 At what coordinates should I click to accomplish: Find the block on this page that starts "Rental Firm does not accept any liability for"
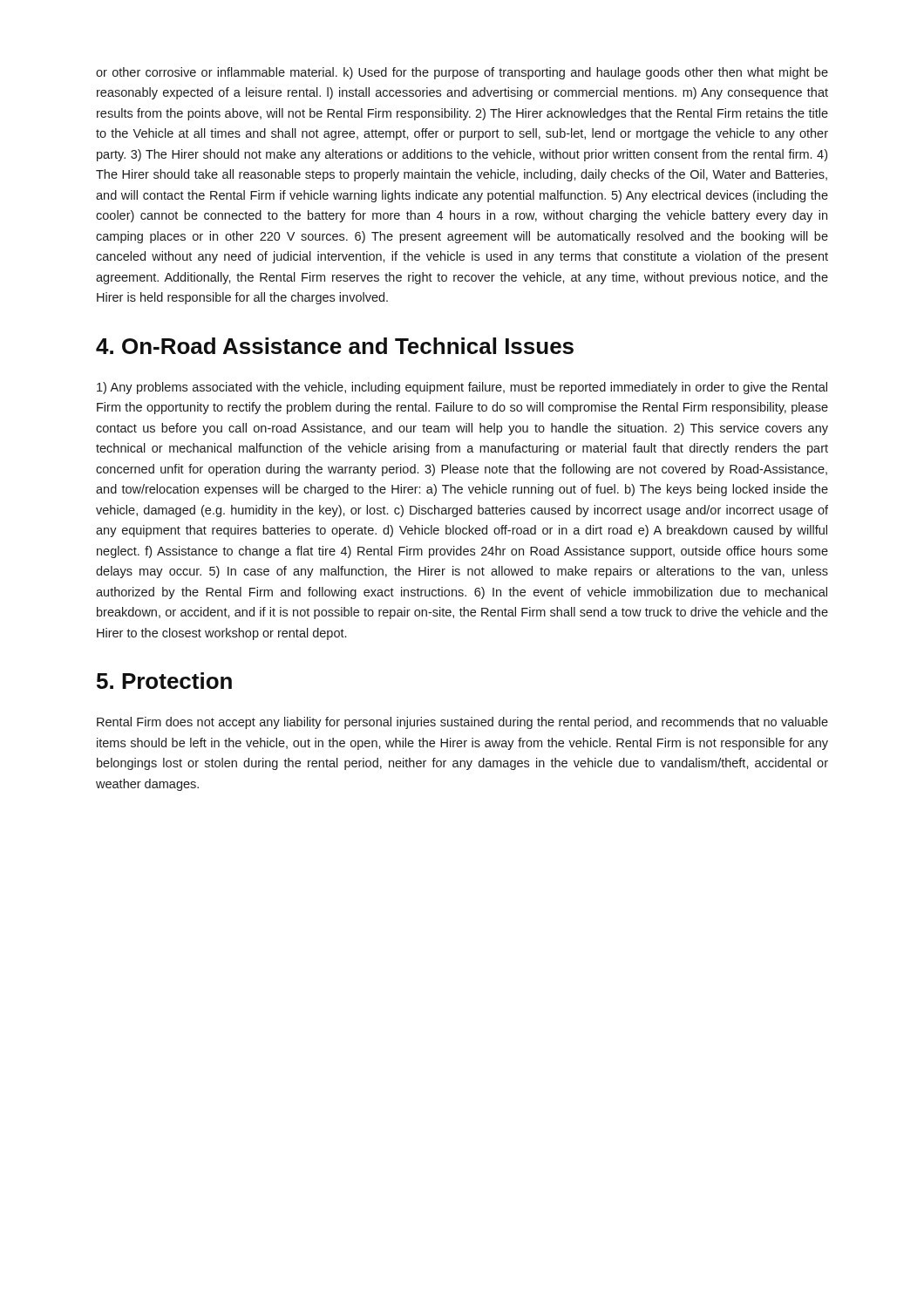click(462, 753)
